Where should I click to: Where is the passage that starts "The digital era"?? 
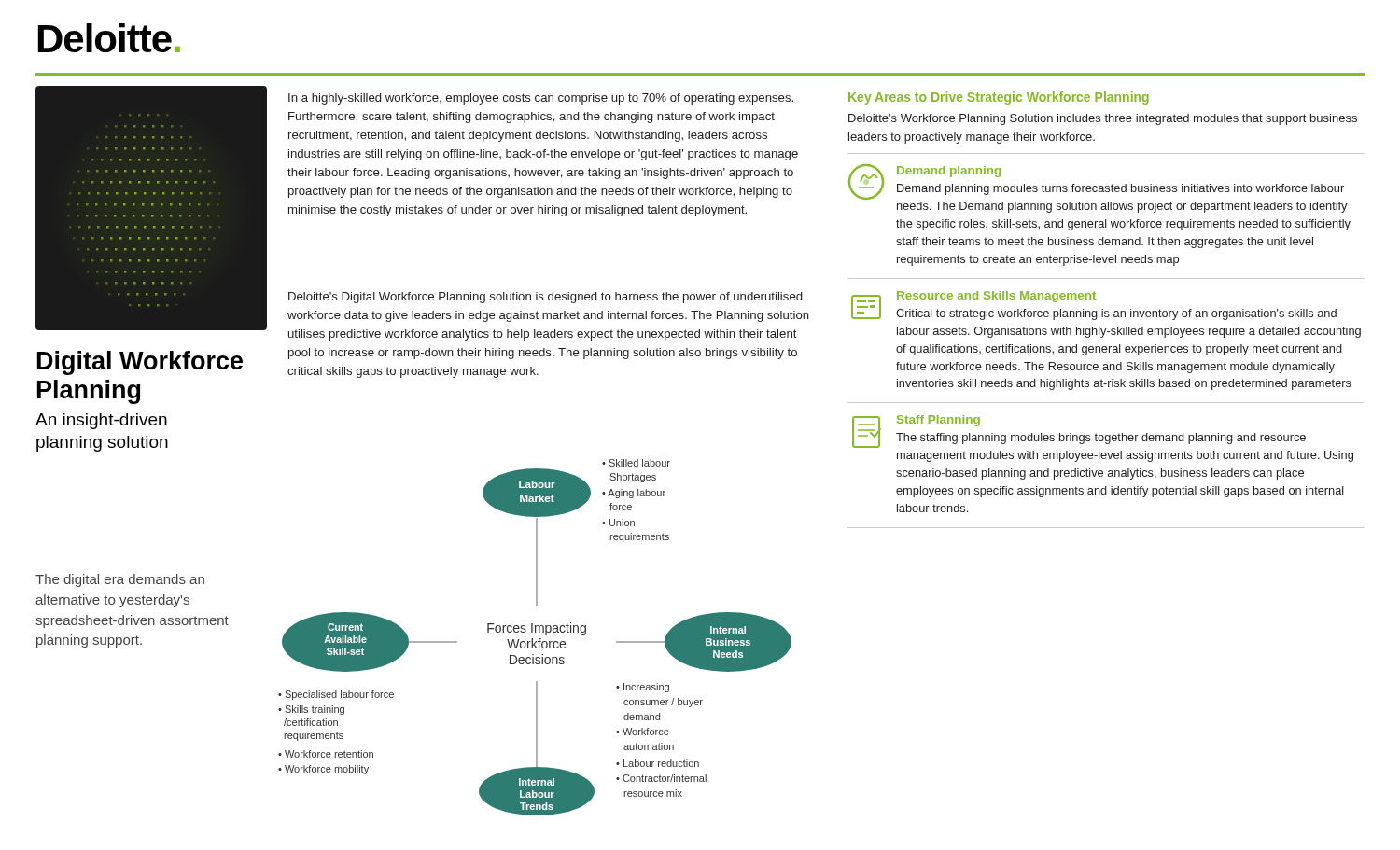pos(132,609)
